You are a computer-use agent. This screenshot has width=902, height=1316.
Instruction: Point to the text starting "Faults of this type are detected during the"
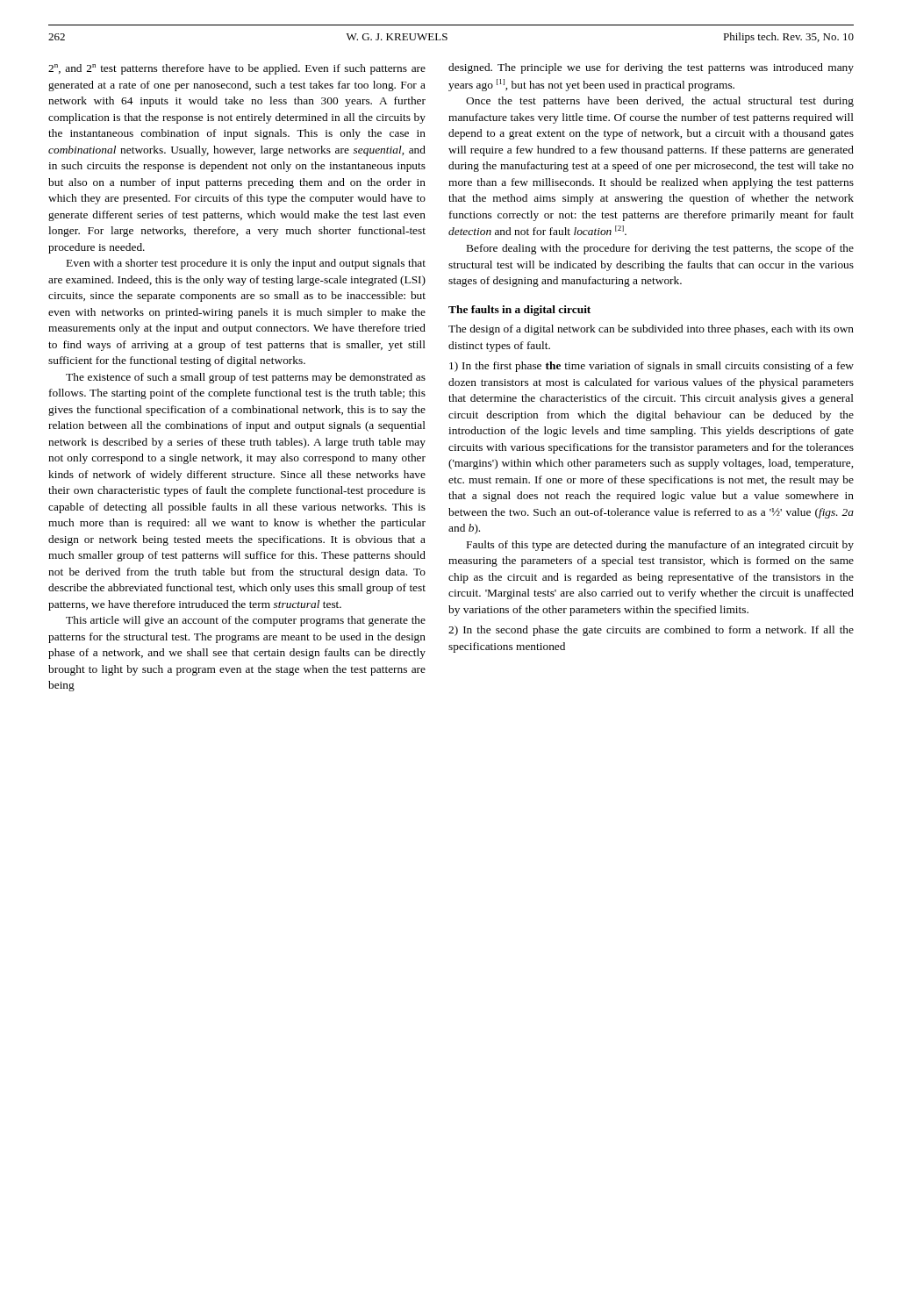tap(651, 577)
